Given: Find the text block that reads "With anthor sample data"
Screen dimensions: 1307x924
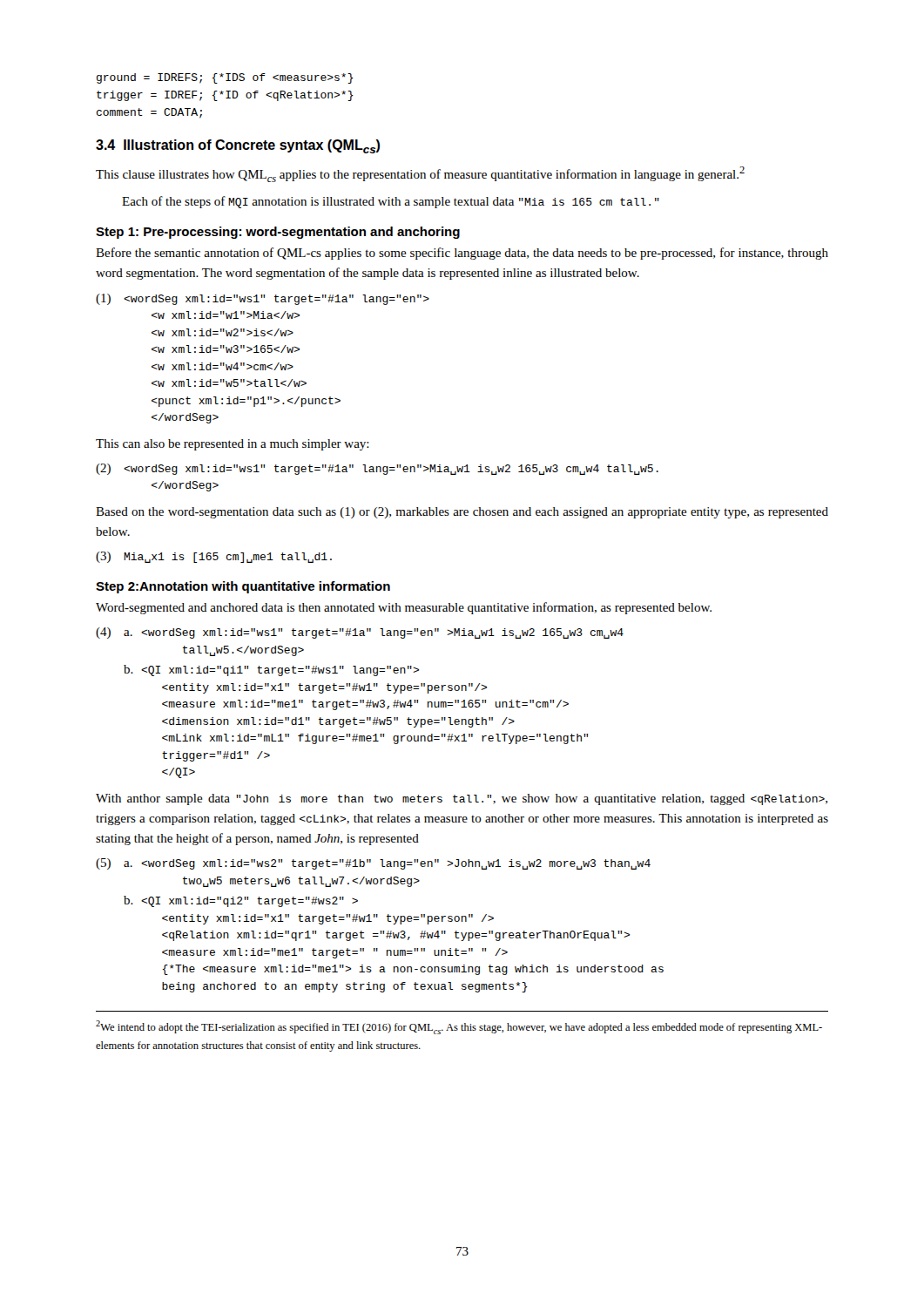Looking at the screenshot, I should pos(462,818).
